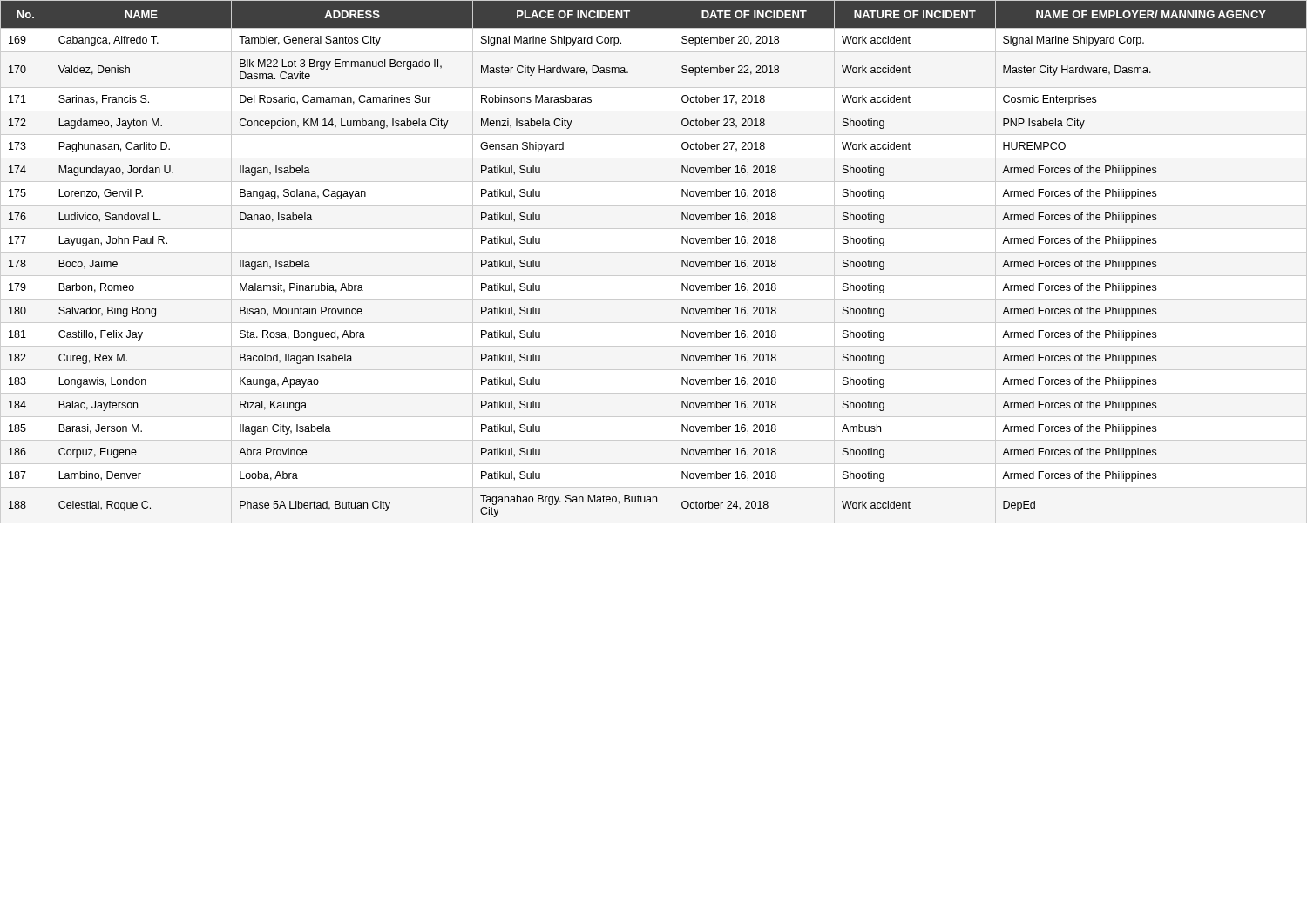
Task: Find the table that mentions "Work accident"
Action: pyautogui.click(x=654, y=462)
